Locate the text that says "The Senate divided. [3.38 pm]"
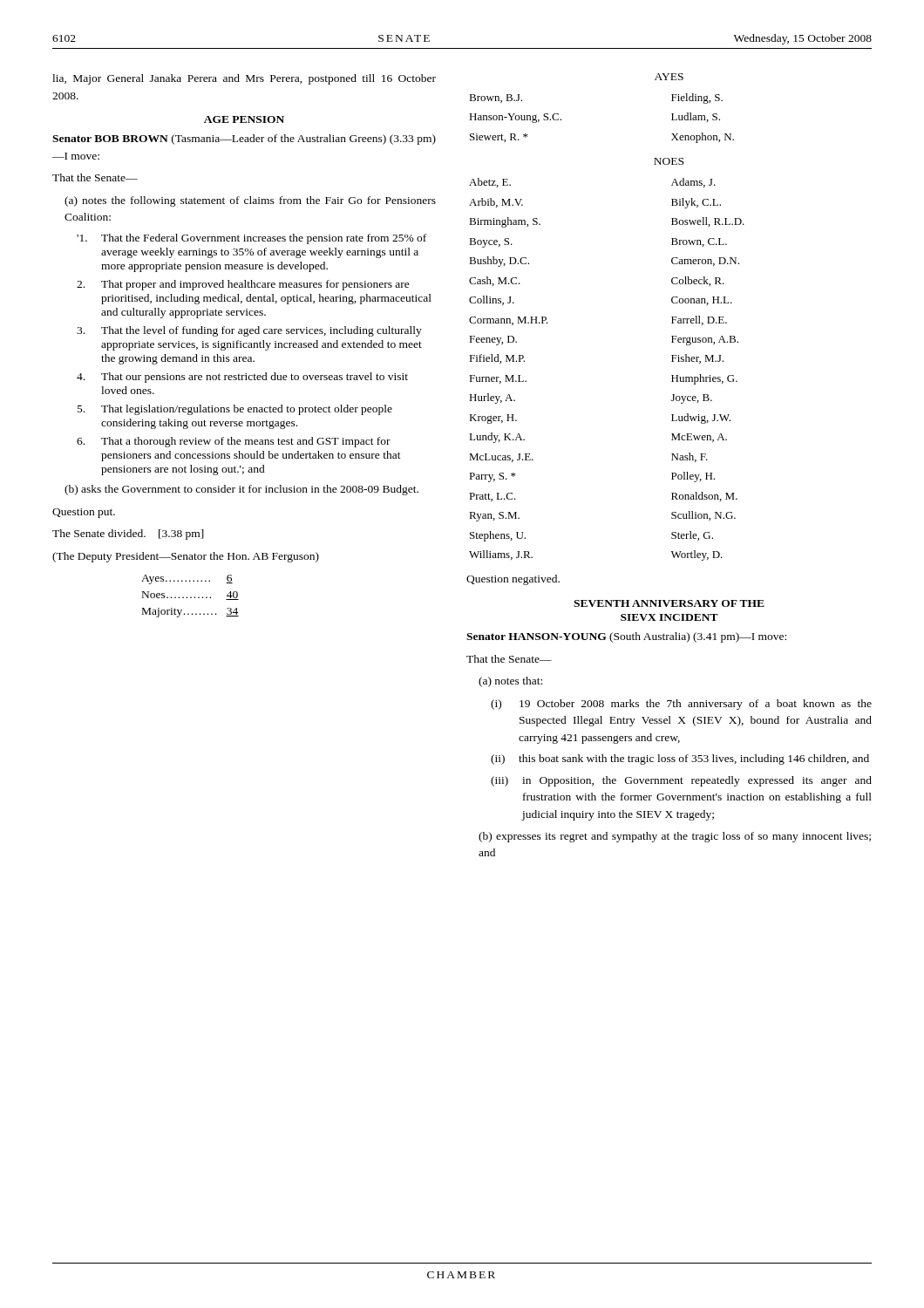The image size is (924, 1308). point(128,533)
